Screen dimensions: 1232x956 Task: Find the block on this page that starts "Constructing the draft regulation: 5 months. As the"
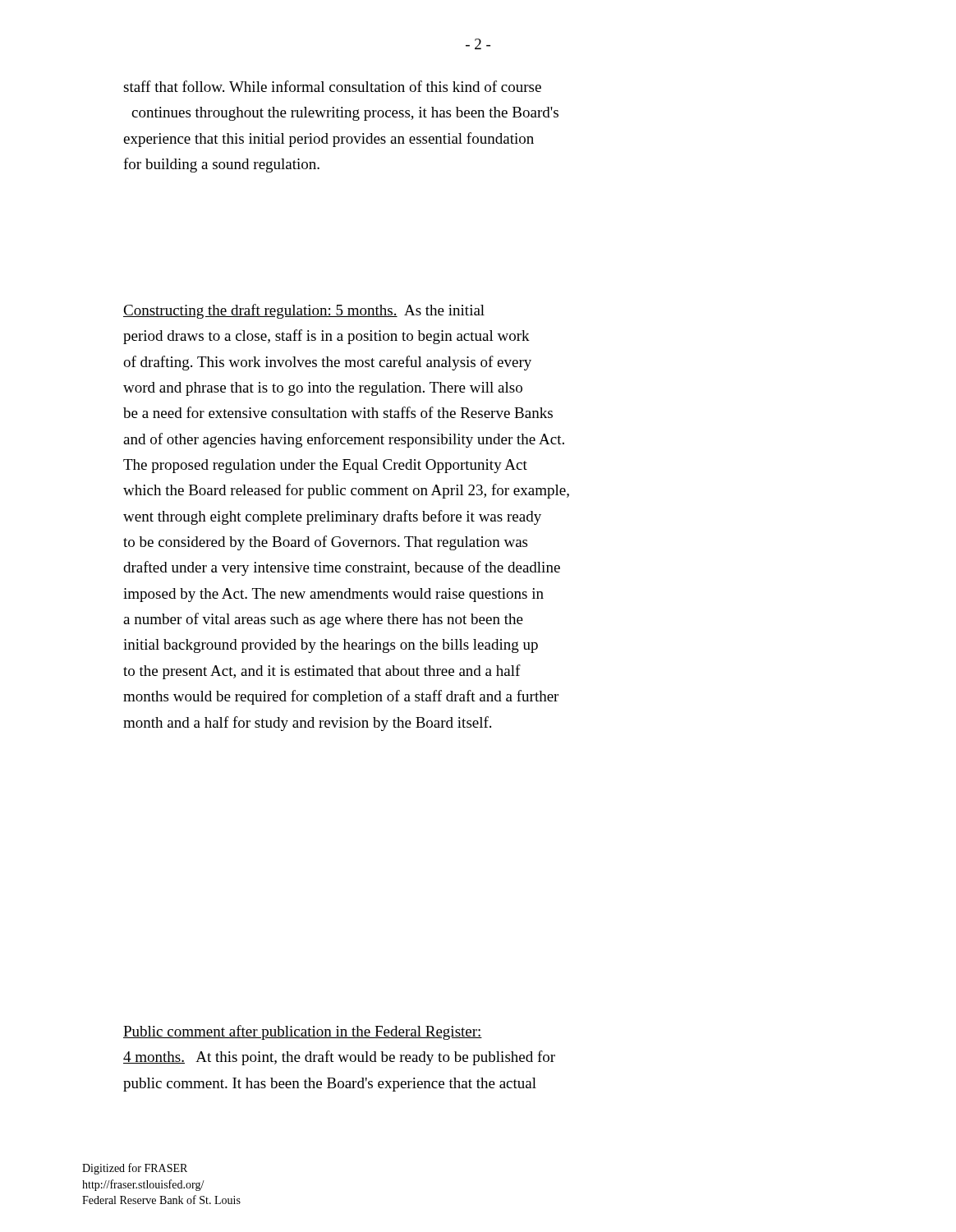482,516
